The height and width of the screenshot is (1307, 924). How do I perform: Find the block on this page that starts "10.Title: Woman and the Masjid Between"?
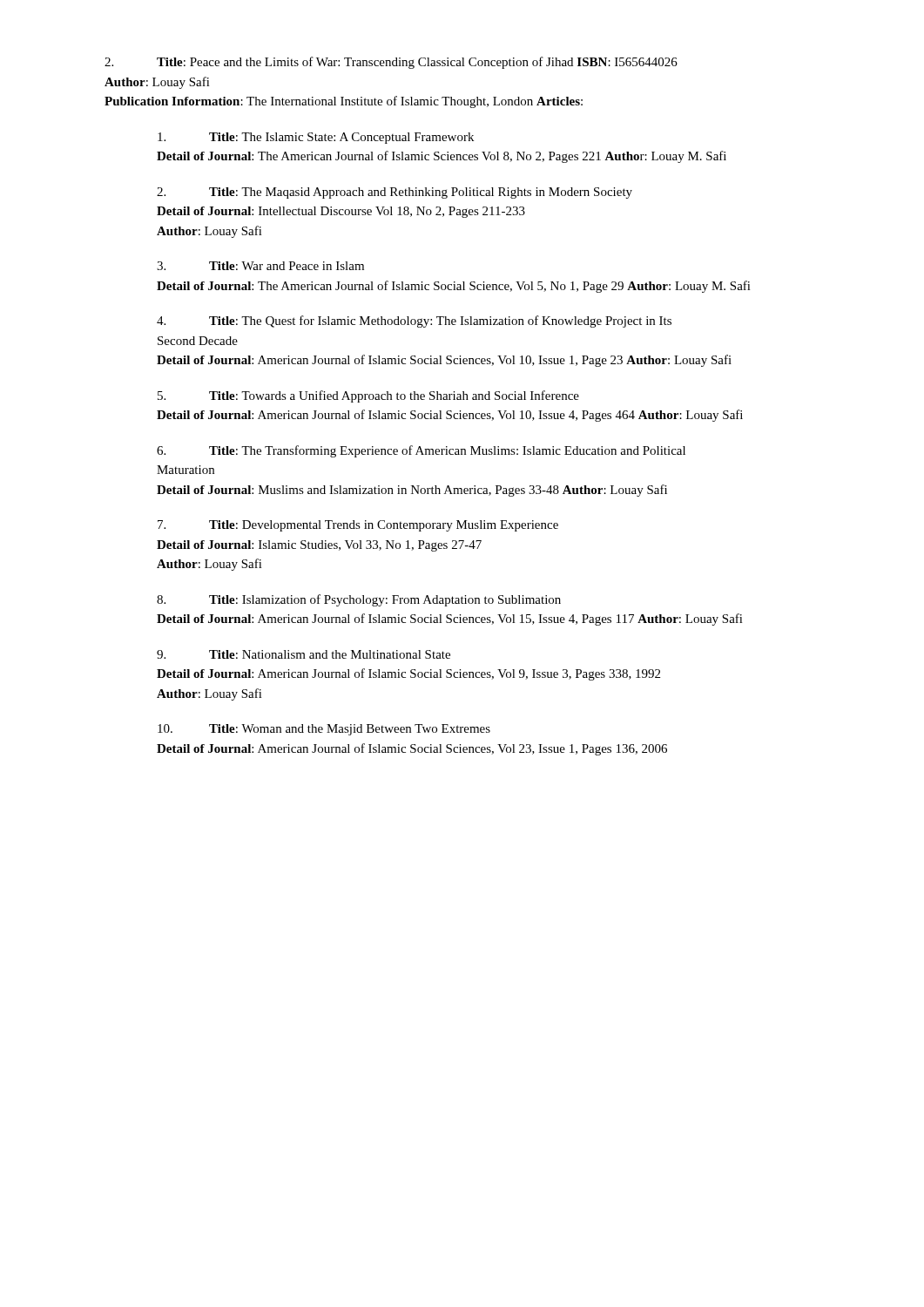(x=412, y=737)
